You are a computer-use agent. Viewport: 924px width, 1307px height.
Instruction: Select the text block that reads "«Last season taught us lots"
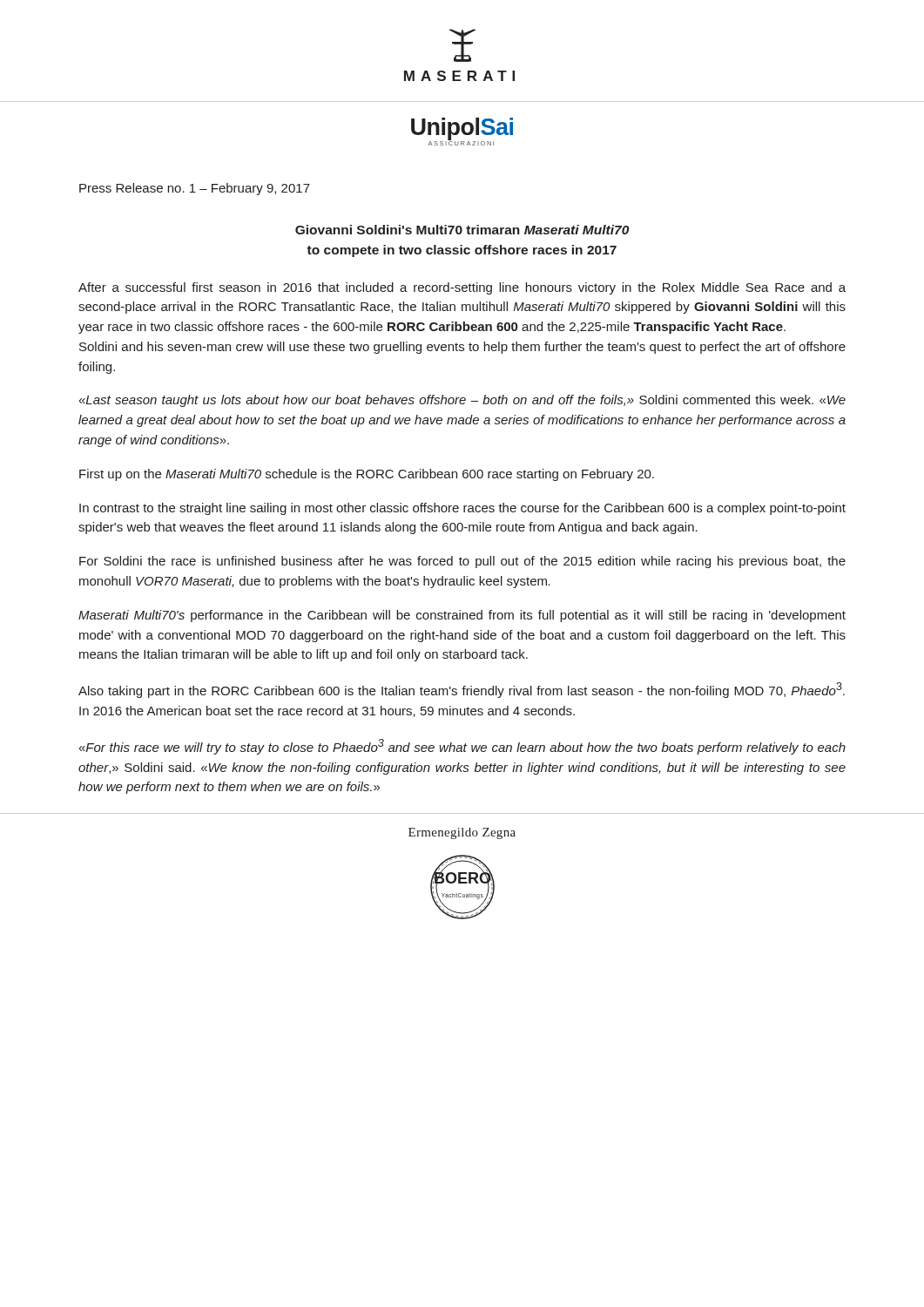(462, 420)
